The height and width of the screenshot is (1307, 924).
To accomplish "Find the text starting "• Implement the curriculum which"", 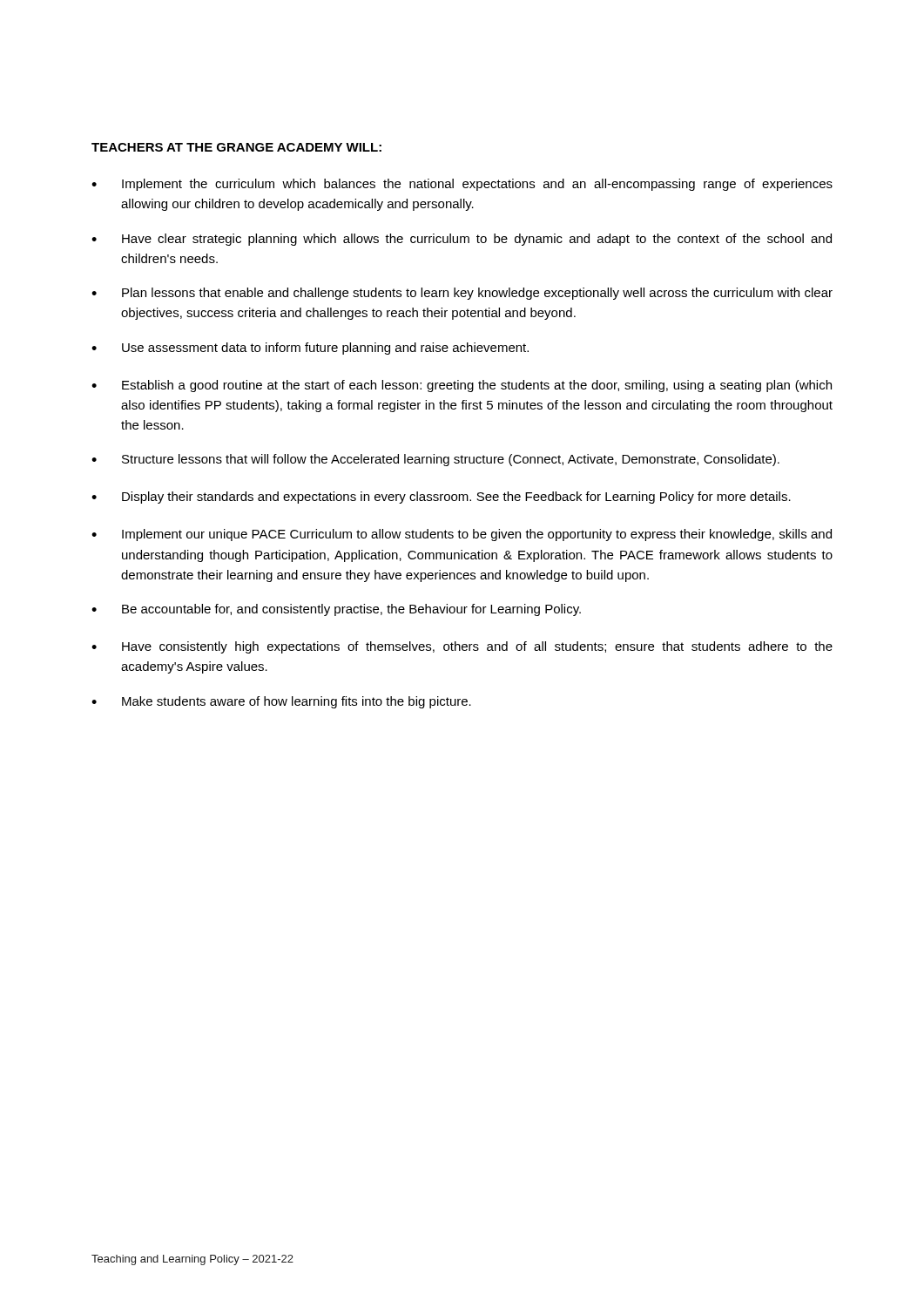I will tap(462, 194).
